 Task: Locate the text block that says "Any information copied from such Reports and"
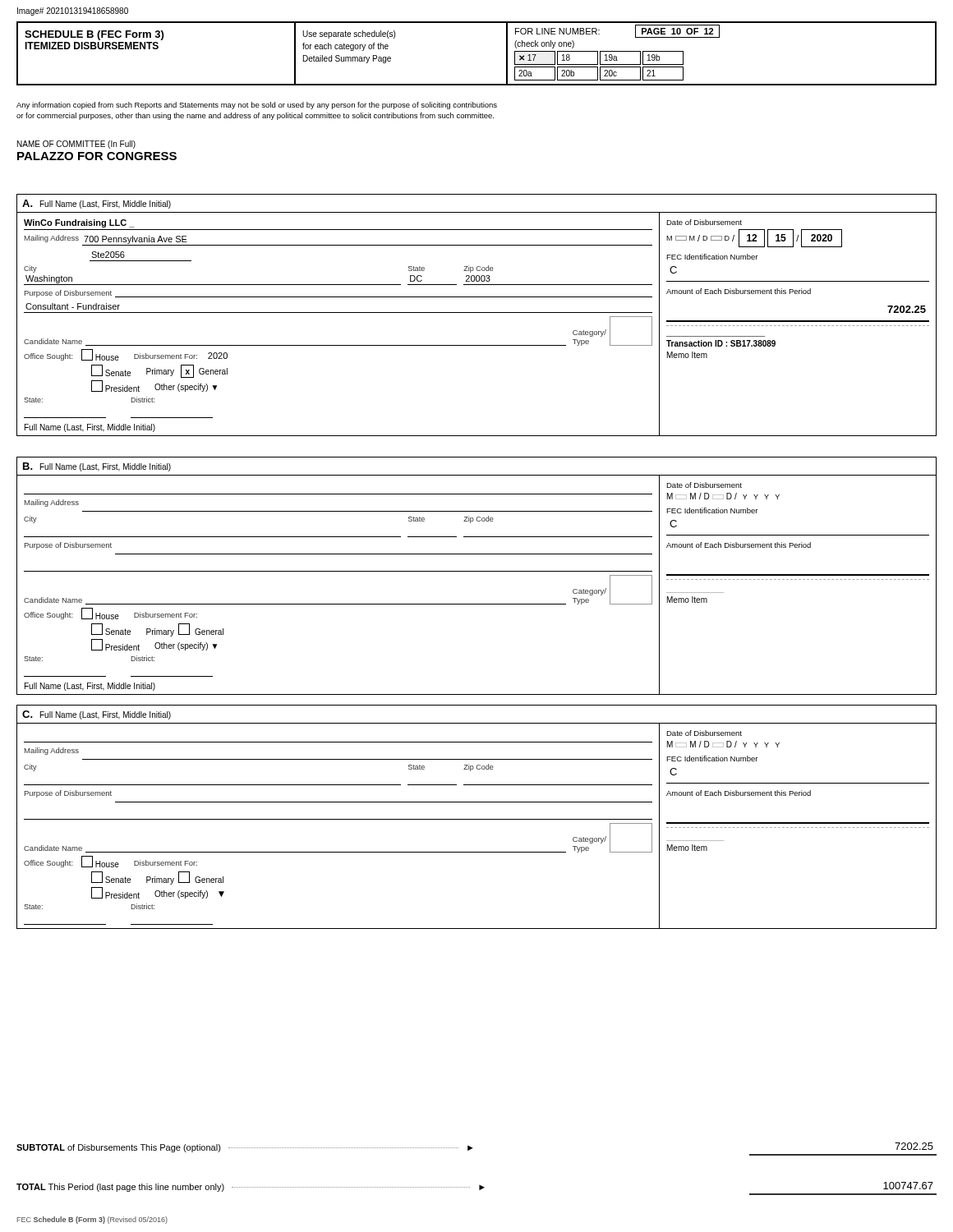(x=257, y=110)
